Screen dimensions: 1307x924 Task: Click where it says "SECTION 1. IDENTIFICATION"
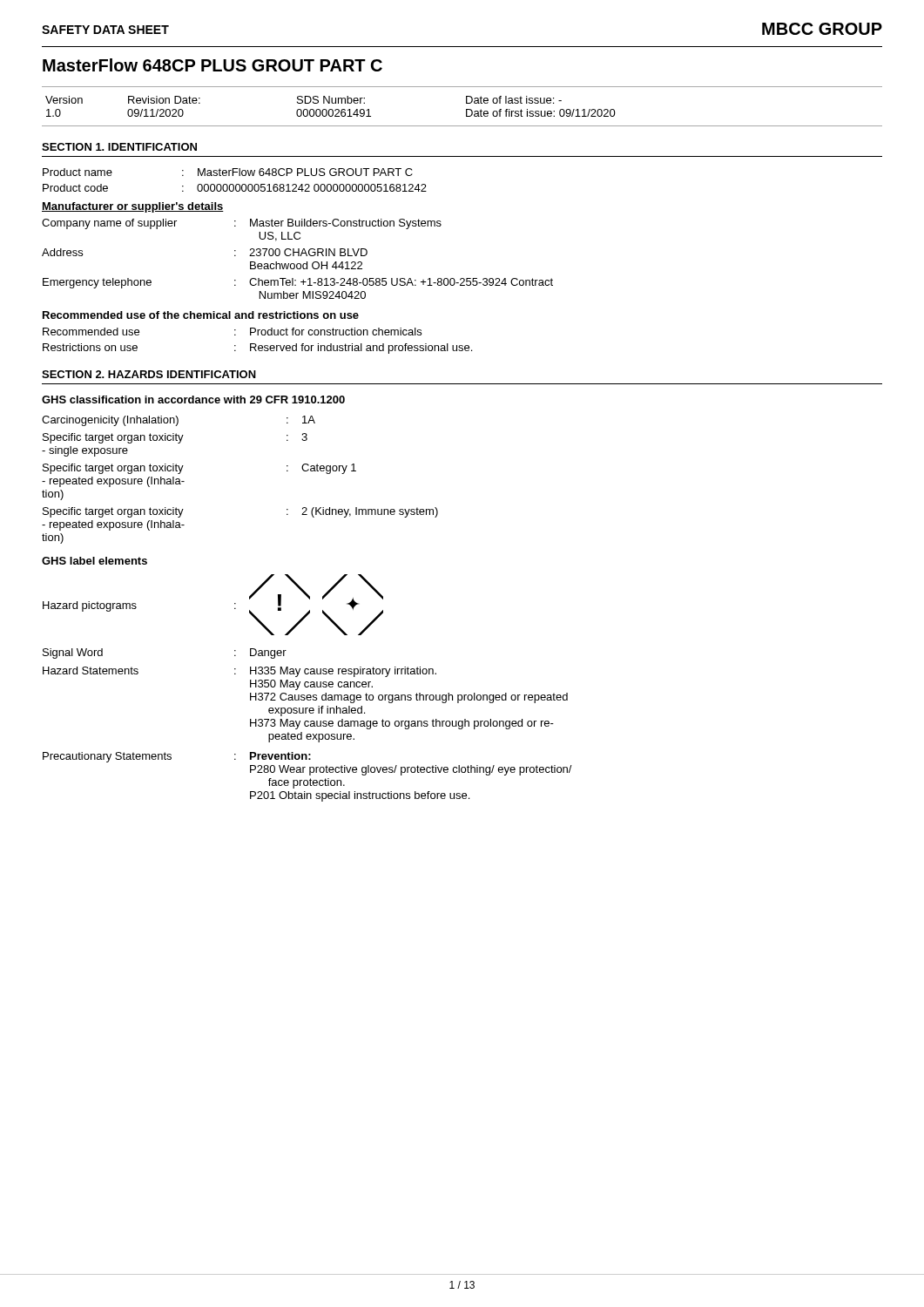pos(120,147)
